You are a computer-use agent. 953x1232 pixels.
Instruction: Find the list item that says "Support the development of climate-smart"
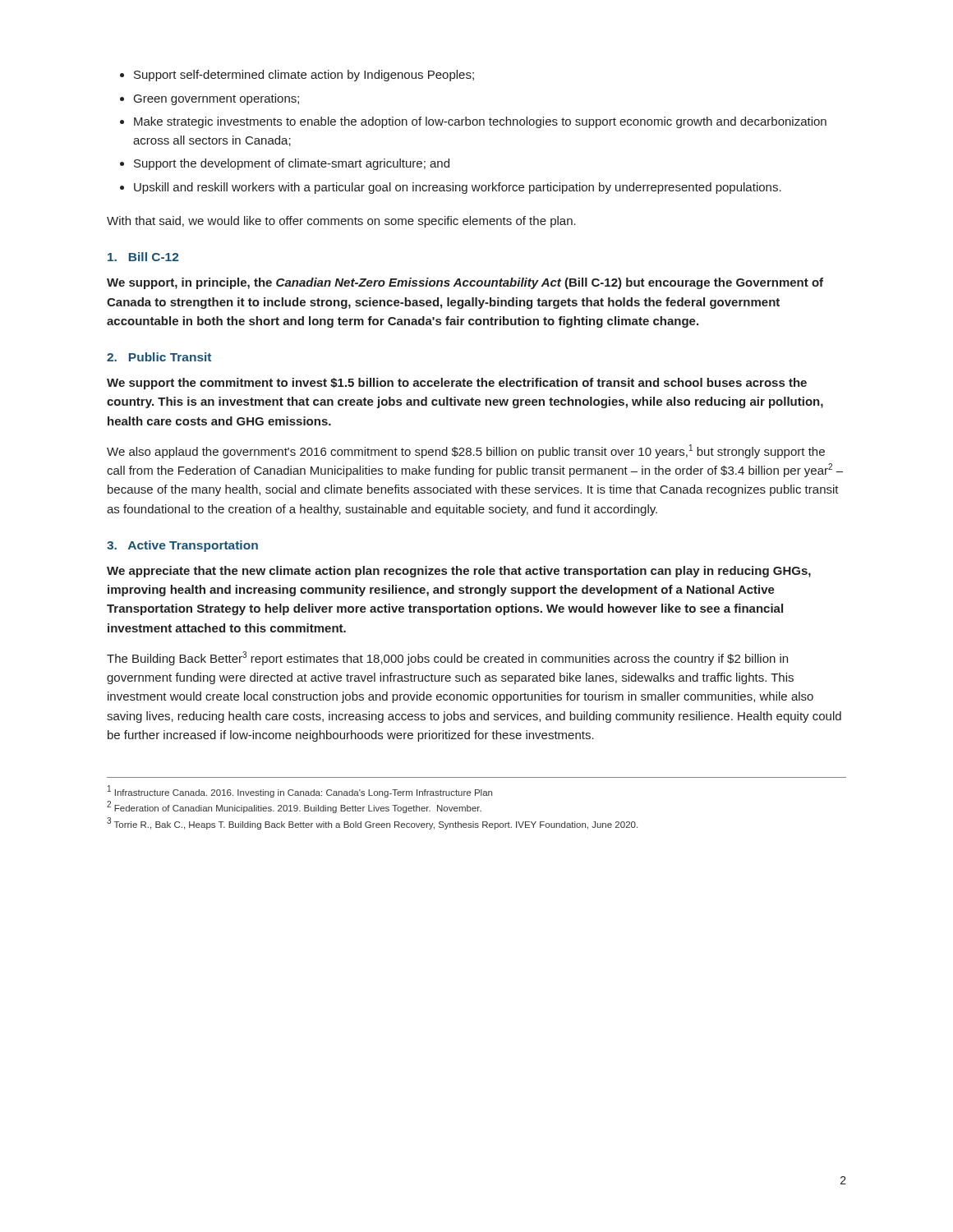click(x=292, y=163)
